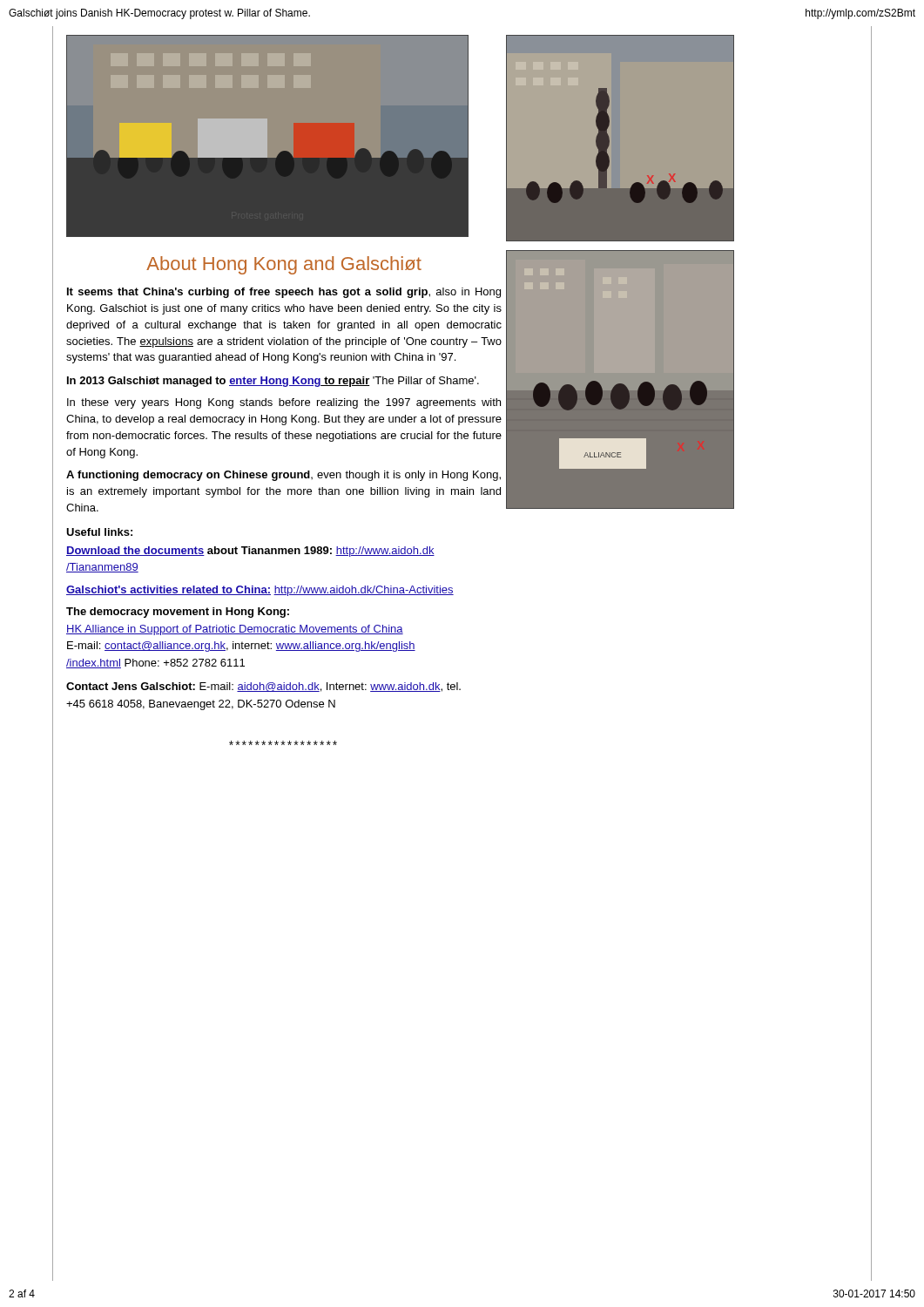
Task: Locate the text block with the text "Download the documents"
Action: [250, 559]
